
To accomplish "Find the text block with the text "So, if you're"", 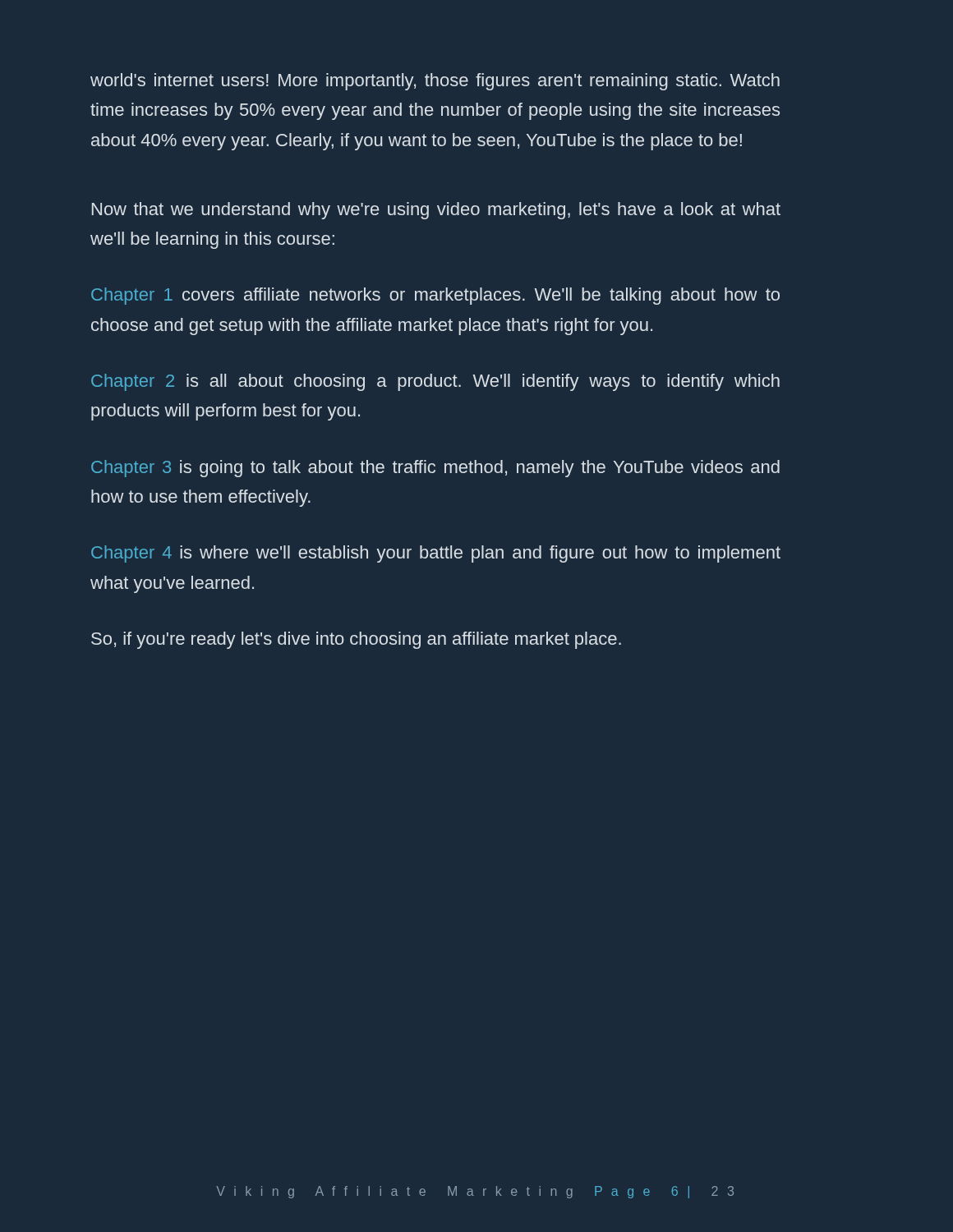I will tap(356, 638).
